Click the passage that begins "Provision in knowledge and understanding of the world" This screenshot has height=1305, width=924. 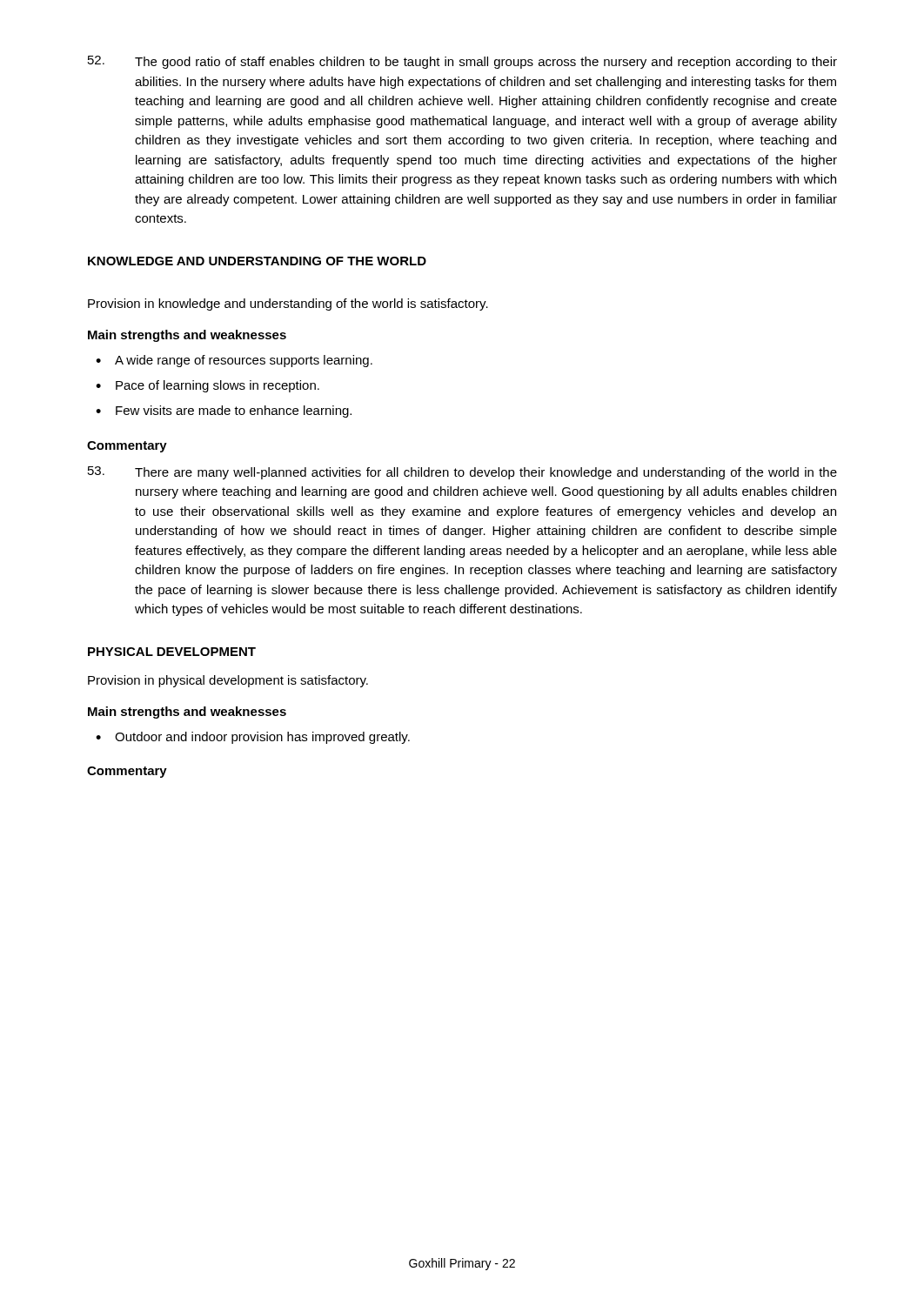(x=288, y=303)
